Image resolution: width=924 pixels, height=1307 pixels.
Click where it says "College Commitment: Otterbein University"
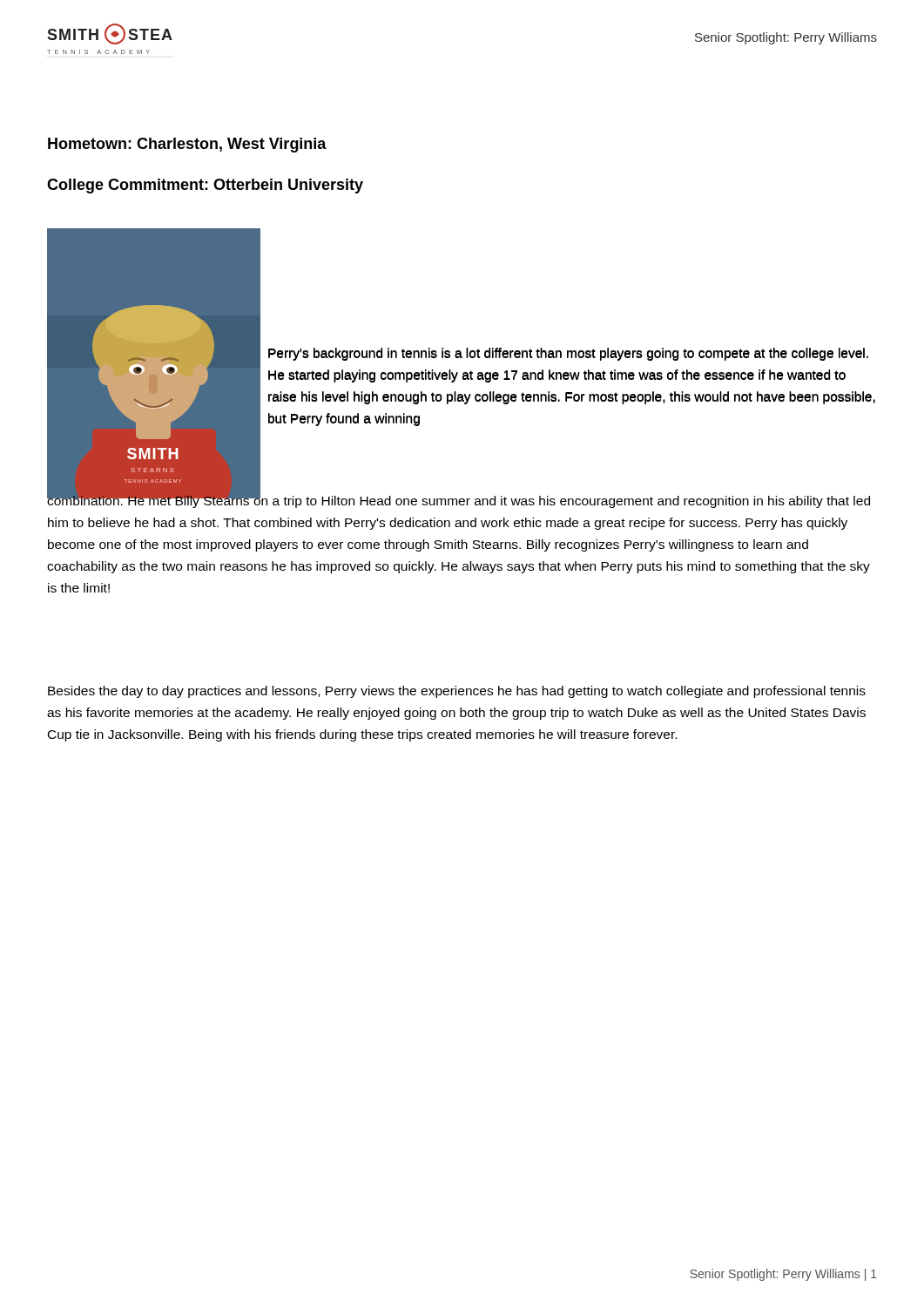click(205, 185)
